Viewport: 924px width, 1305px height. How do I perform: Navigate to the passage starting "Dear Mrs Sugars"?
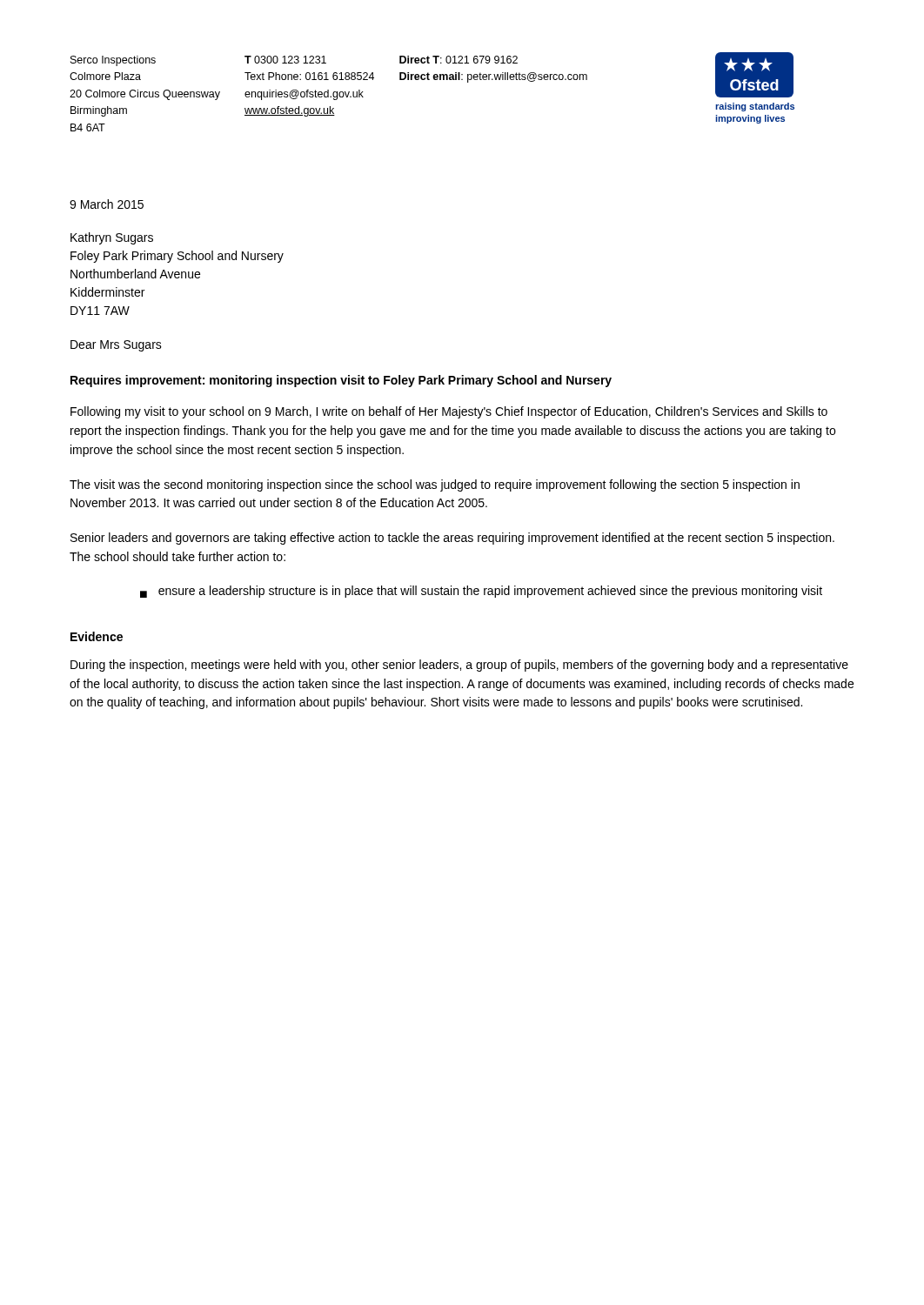pos(116,344)
